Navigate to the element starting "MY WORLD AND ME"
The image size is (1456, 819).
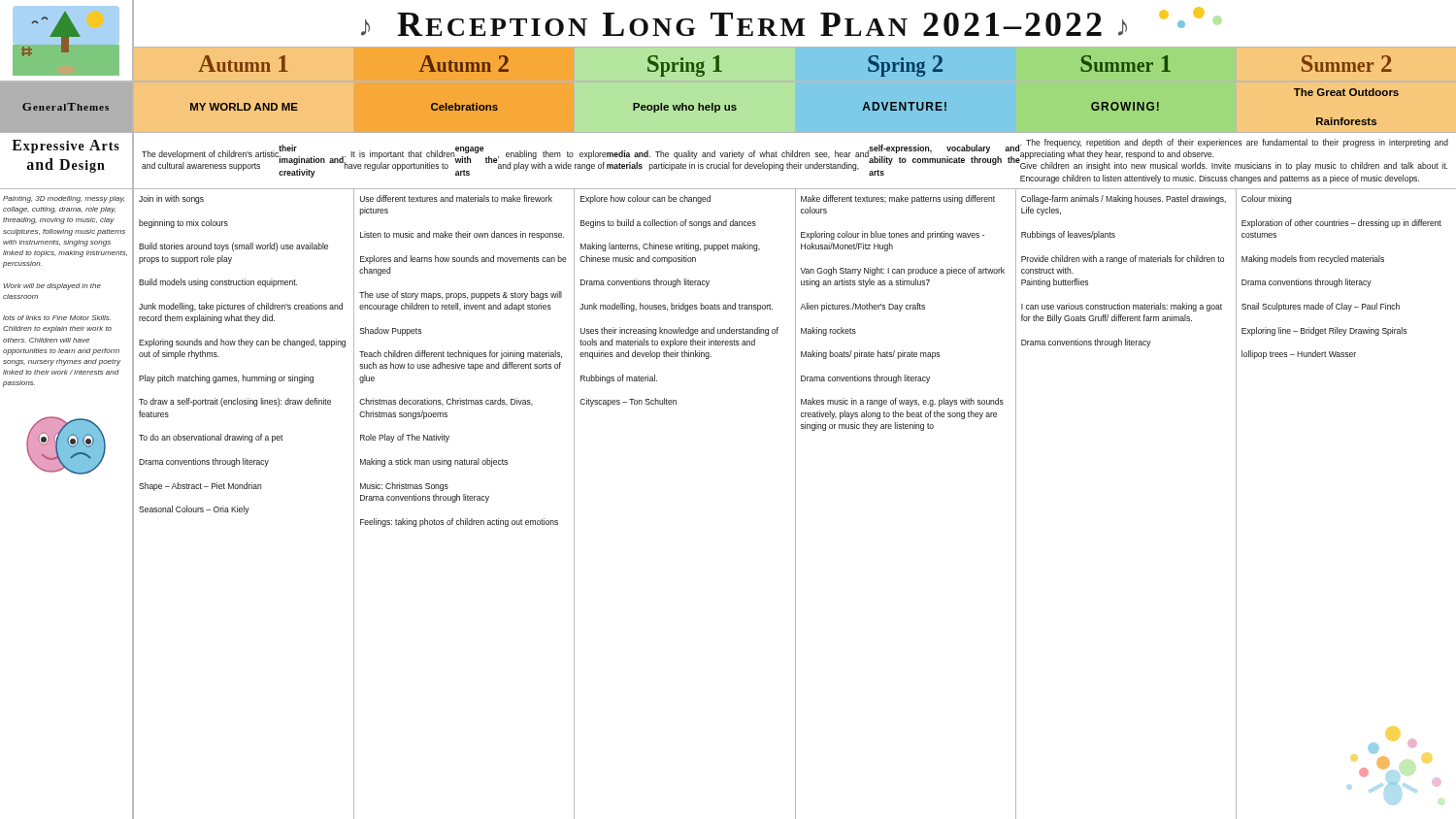(244, 107)
